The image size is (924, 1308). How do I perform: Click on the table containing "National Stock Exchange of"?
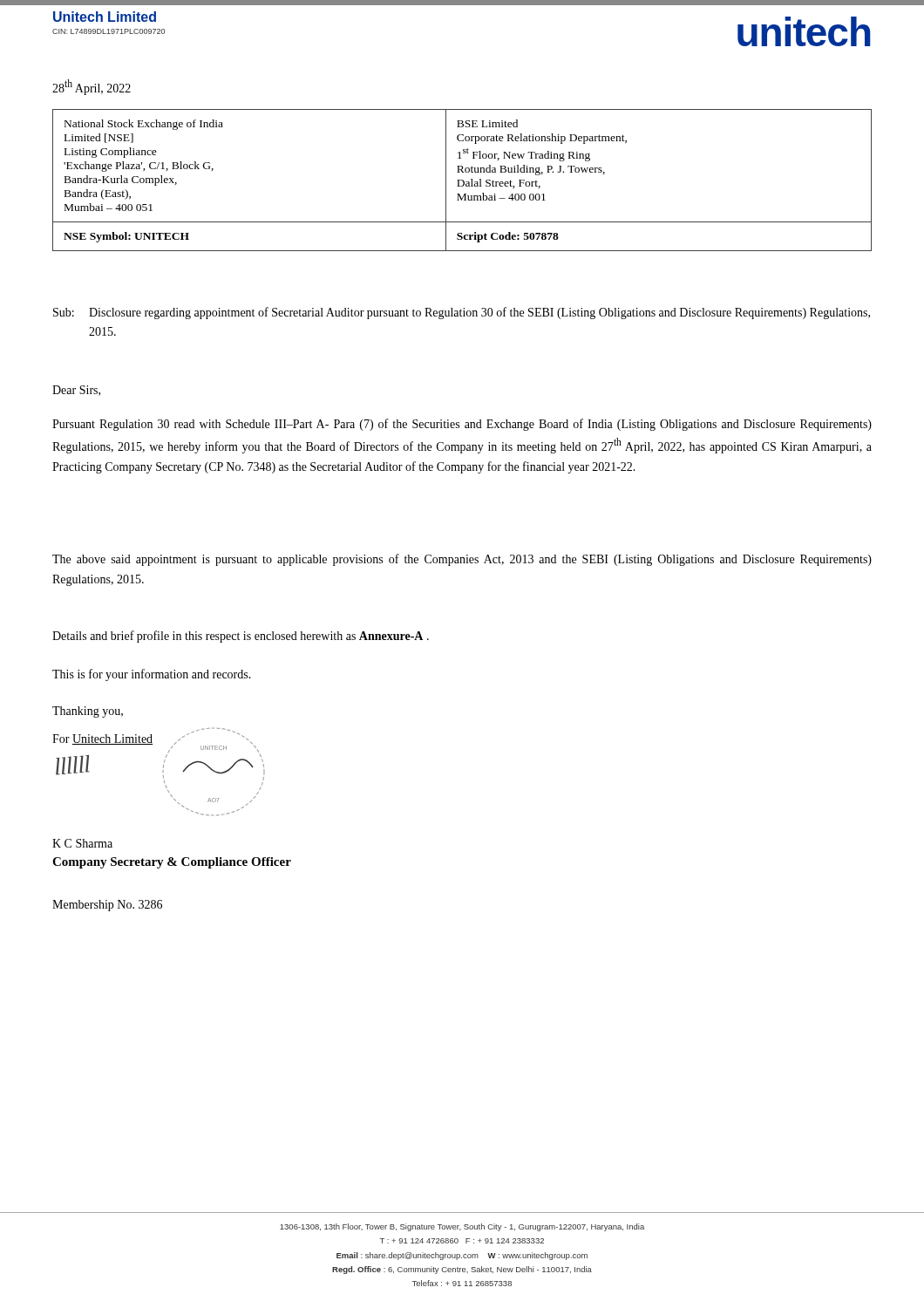click(462, 180)
